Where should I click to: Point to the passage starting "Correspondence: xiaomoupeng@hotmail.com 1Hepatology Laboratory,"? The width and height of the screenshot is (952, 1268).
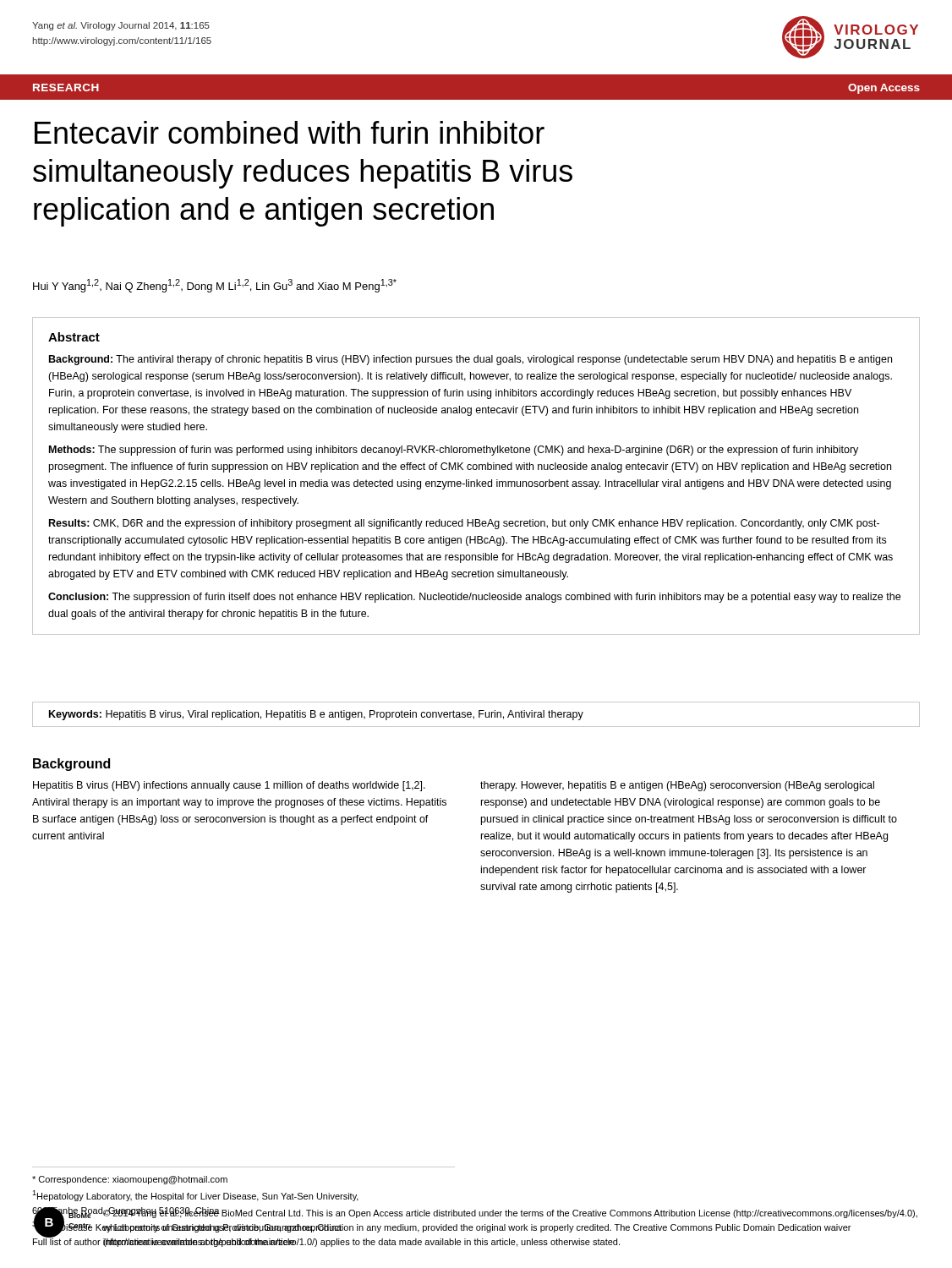[195, 1210]
